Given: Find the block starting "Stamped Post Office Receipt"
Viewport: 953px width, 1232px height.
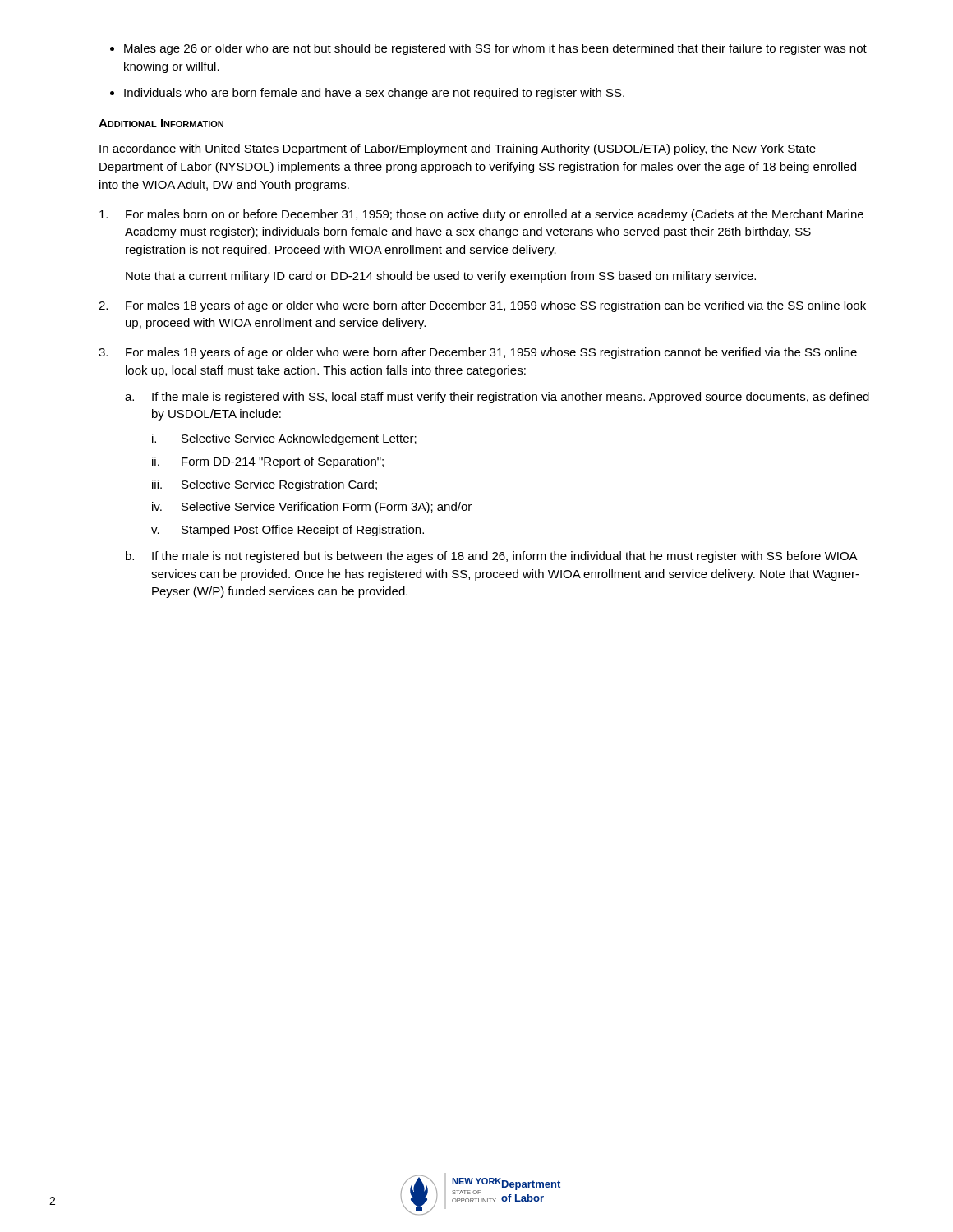Looking at the screenshot, I should pyautogui.click(x=303, y=529).
